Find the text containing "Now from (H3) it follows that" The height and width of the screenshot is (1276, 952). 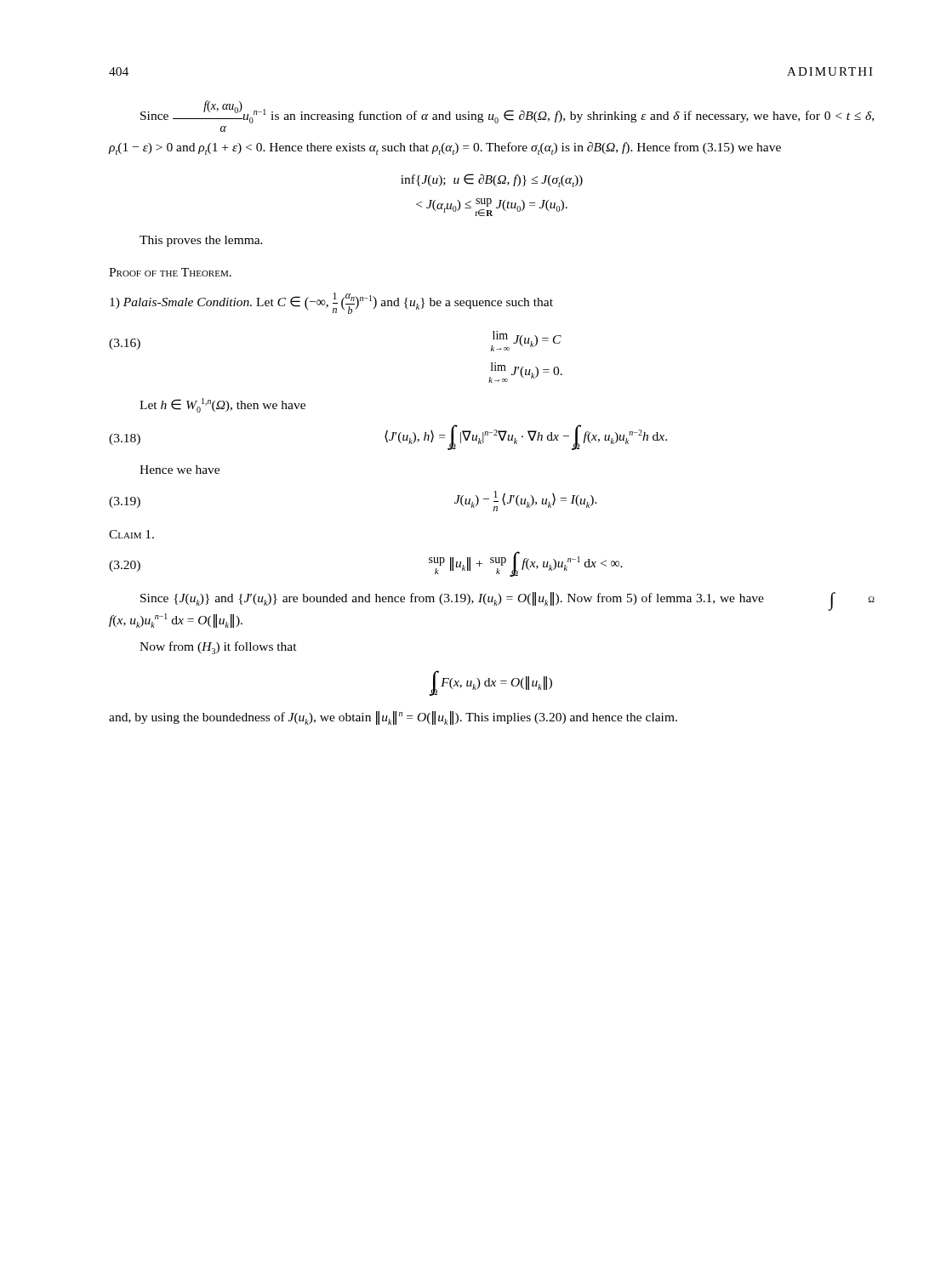point(218,648)
